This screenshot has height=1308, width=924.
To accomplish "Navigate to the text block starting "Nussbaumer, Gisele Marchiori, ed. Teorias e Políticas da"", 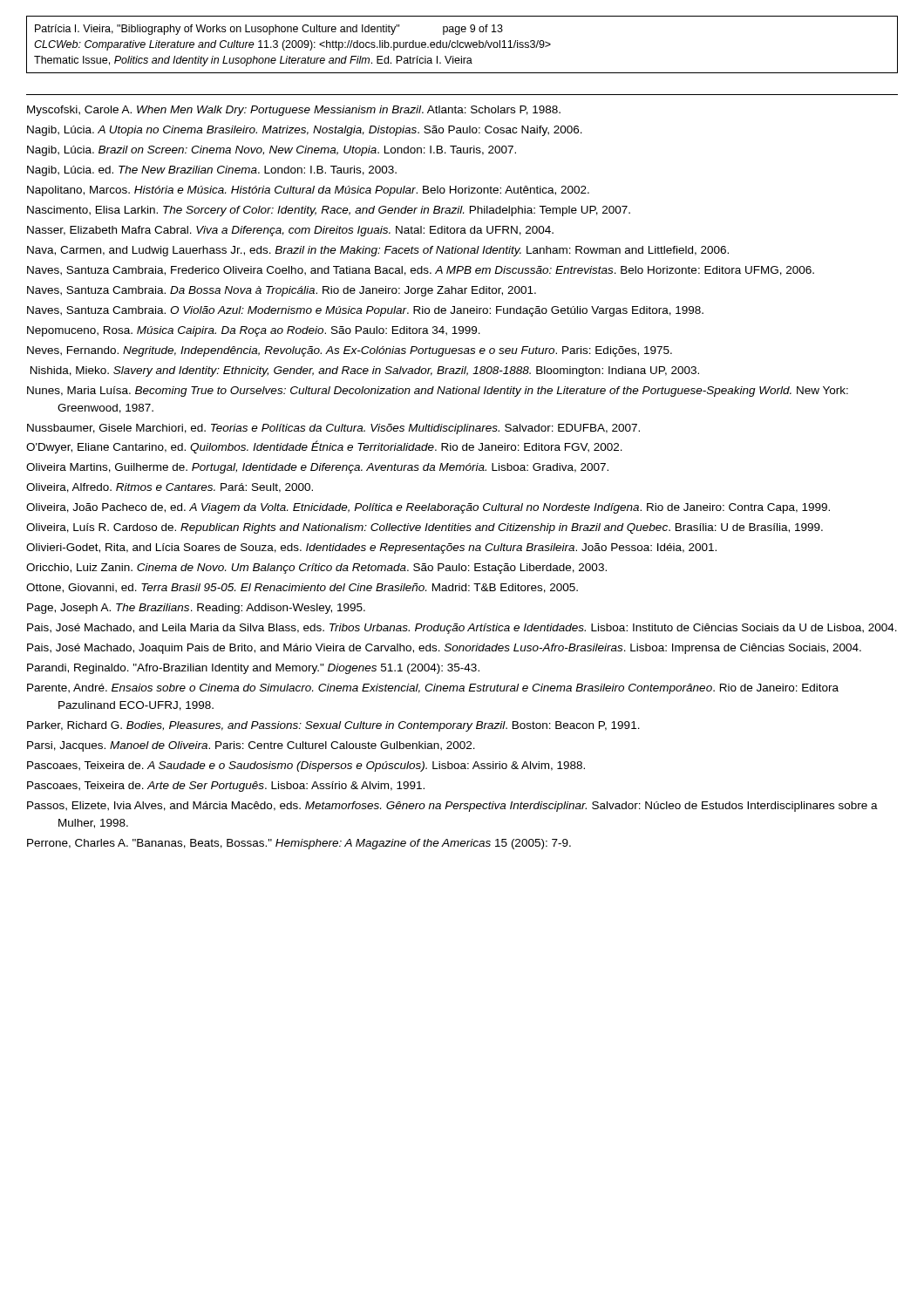I will (334, 427).
